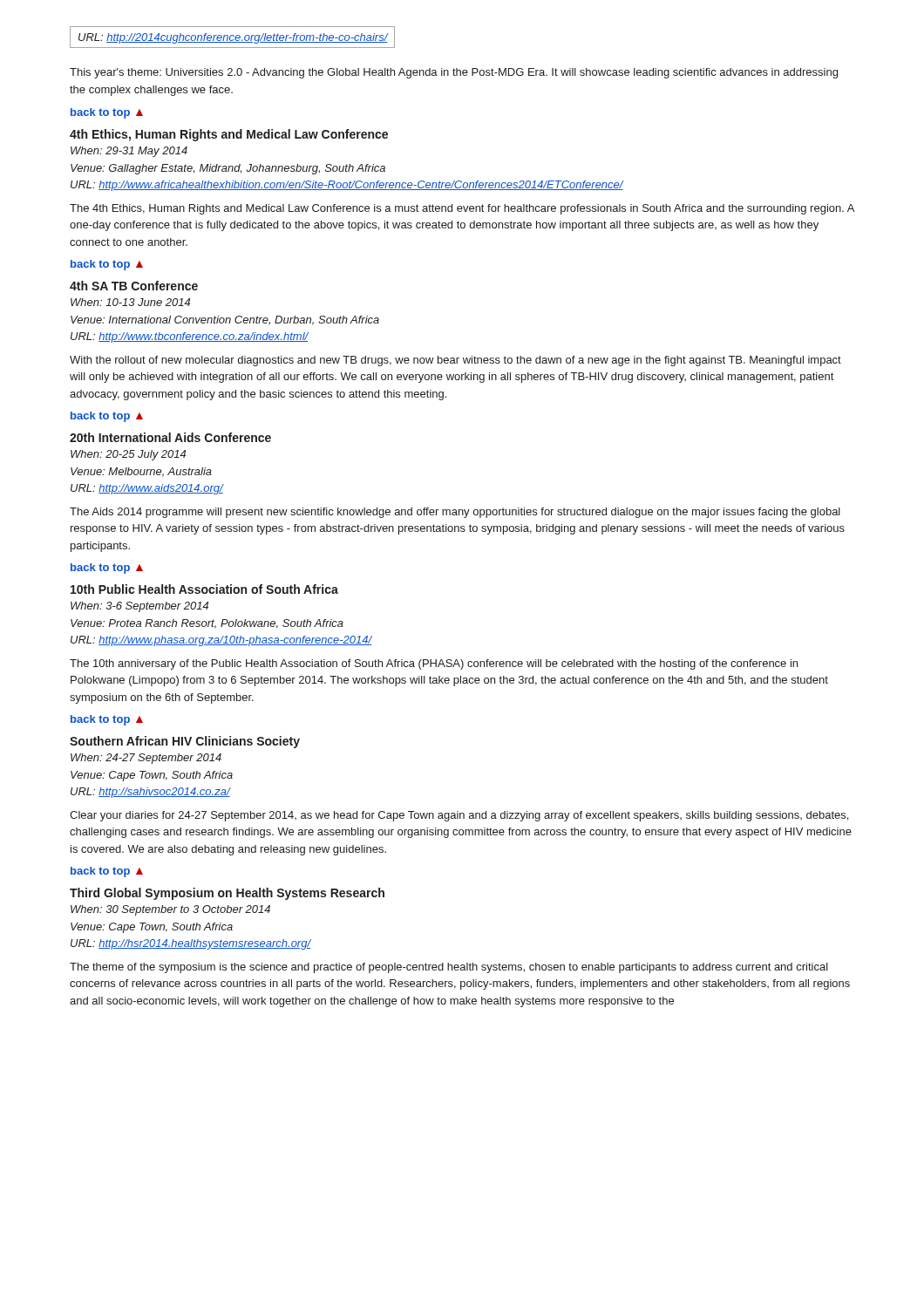The width and height of the screenshot is (924, 1308).
Task: Find the passage starting "When: 3-6 September 2014 Venue: Protea Ranch Resort,"
Action: [x=139, y=607]
